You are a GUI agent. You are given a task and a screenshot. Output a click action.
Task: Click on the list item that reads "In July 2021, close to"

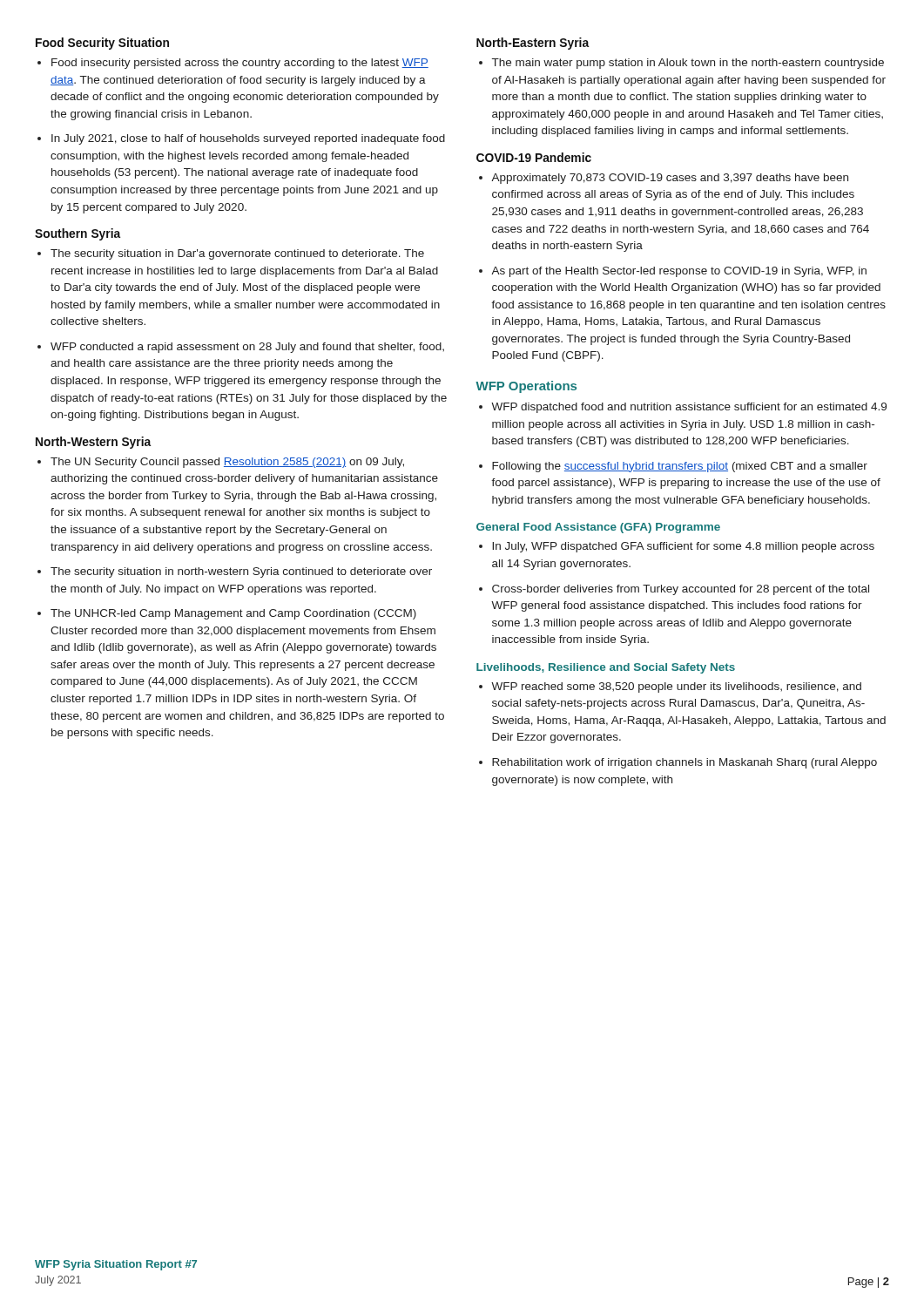pos(248,172)
